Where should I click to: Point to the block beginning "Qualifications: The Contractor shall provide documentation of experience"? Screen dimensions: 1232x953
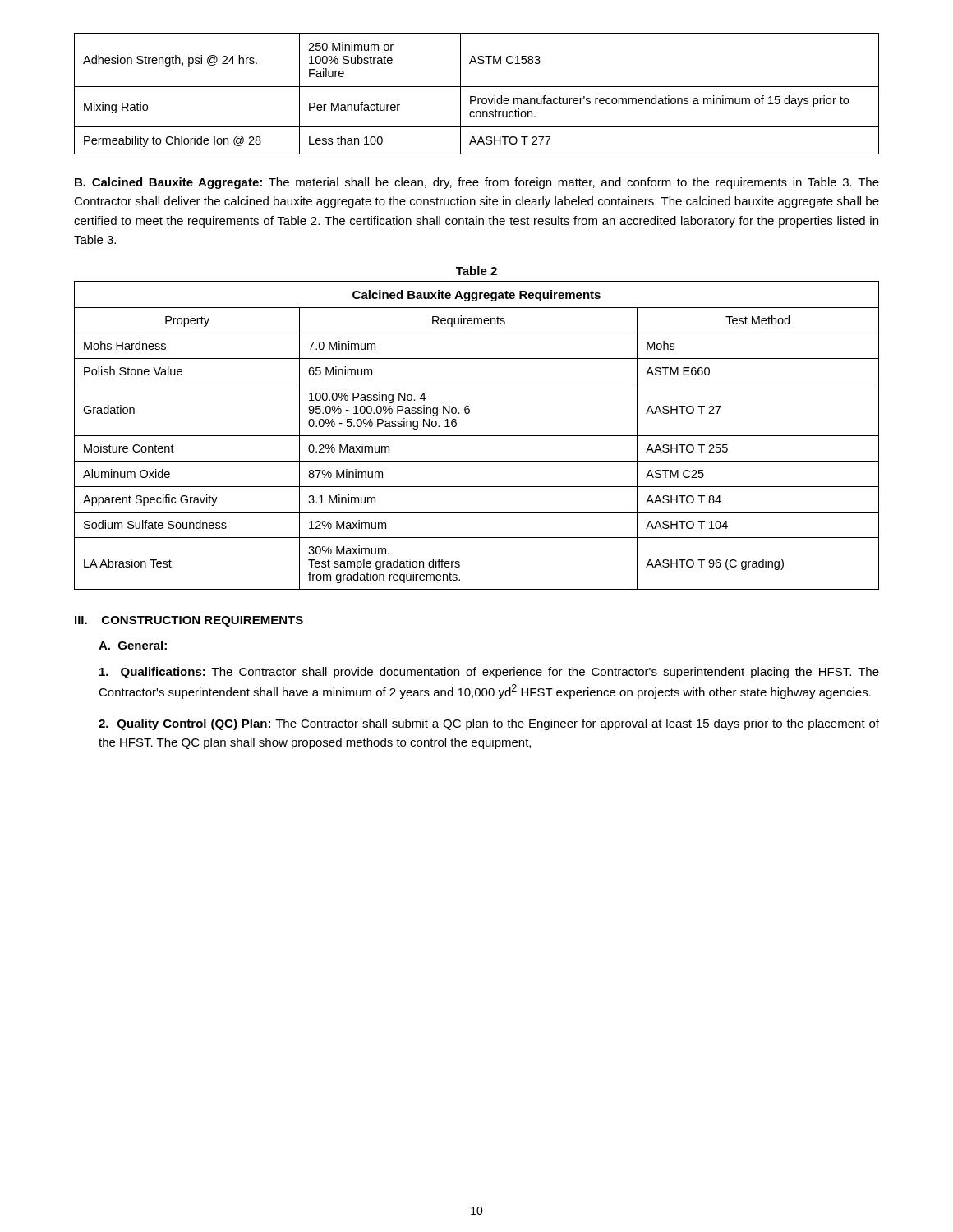pos(489,682)
